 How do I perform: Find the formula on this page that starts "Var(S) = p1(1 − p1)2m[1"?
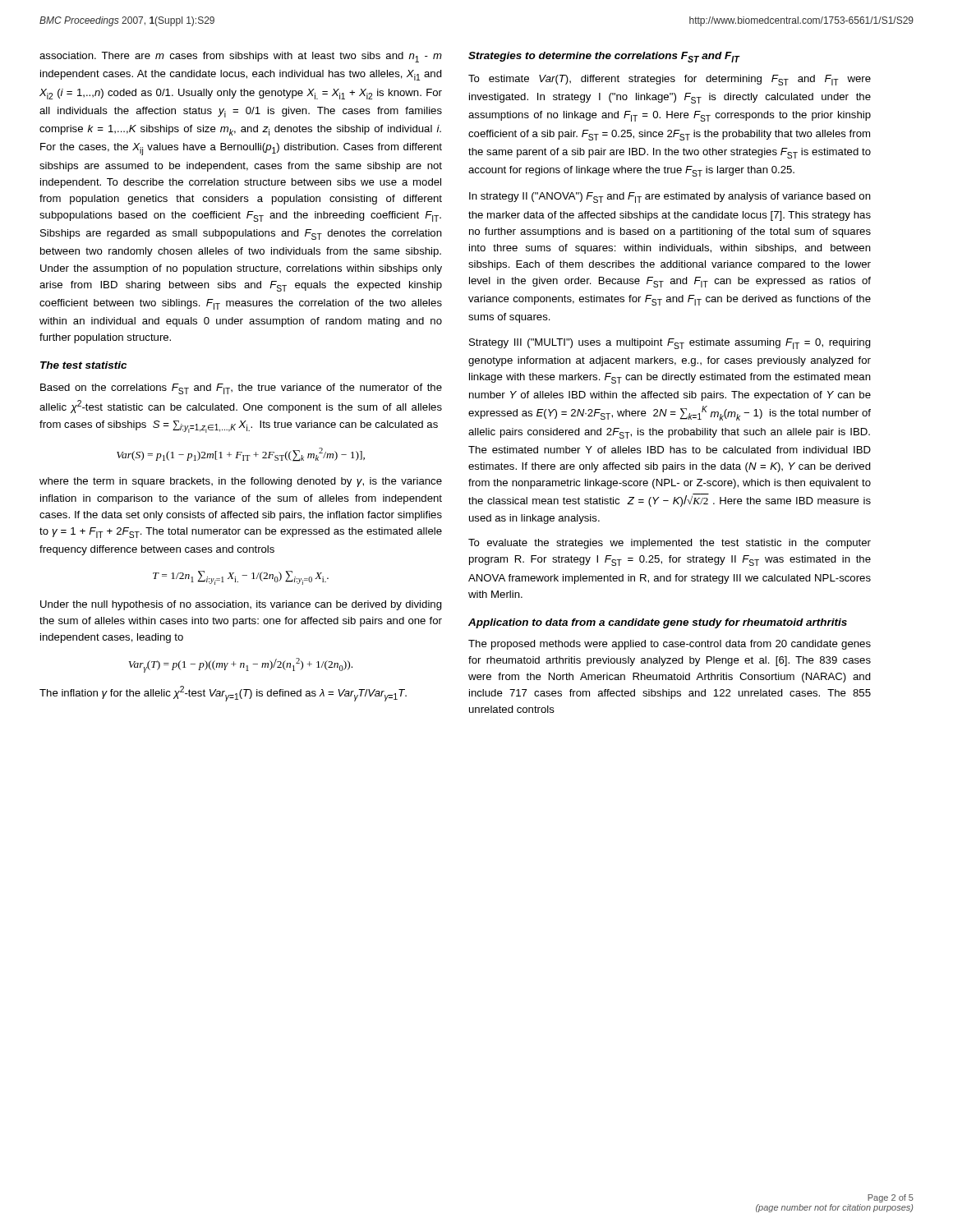(241, 455)
